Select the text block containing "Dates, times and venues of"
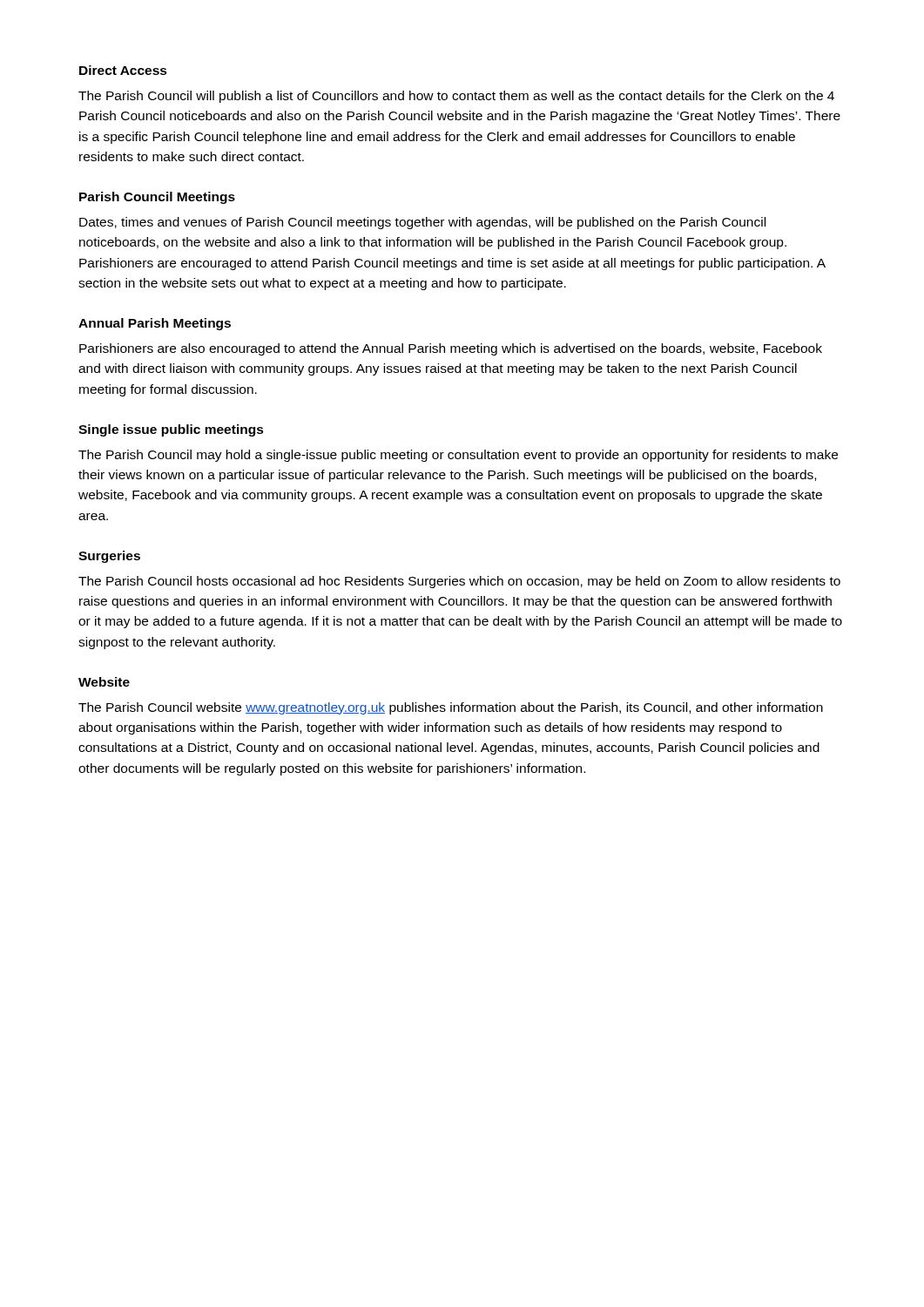 pyautogui.click(x=452, y=252)
